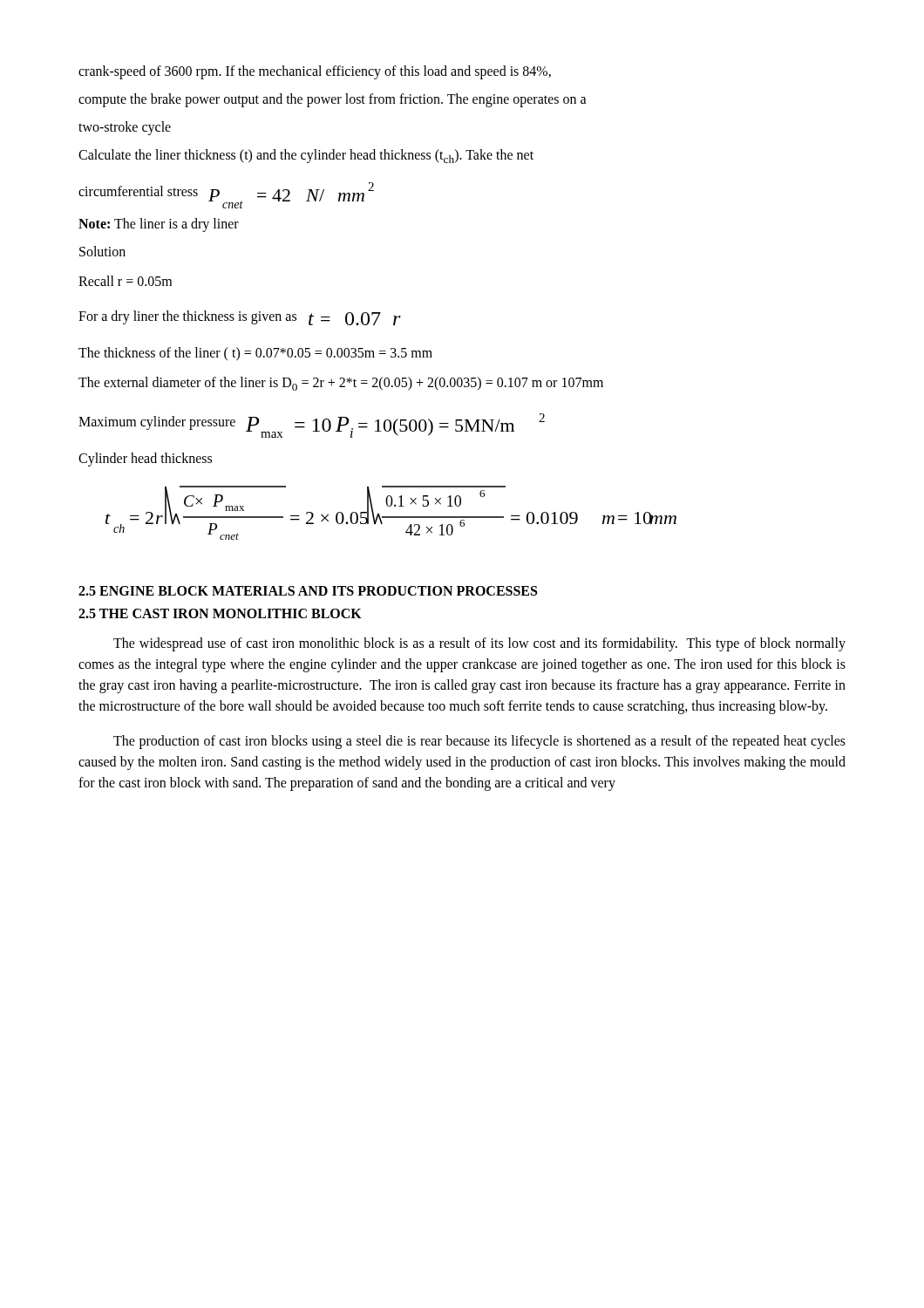Find the element starting "For a dry liner the thickness is given"
The image size is (924, 1308).
240,318
